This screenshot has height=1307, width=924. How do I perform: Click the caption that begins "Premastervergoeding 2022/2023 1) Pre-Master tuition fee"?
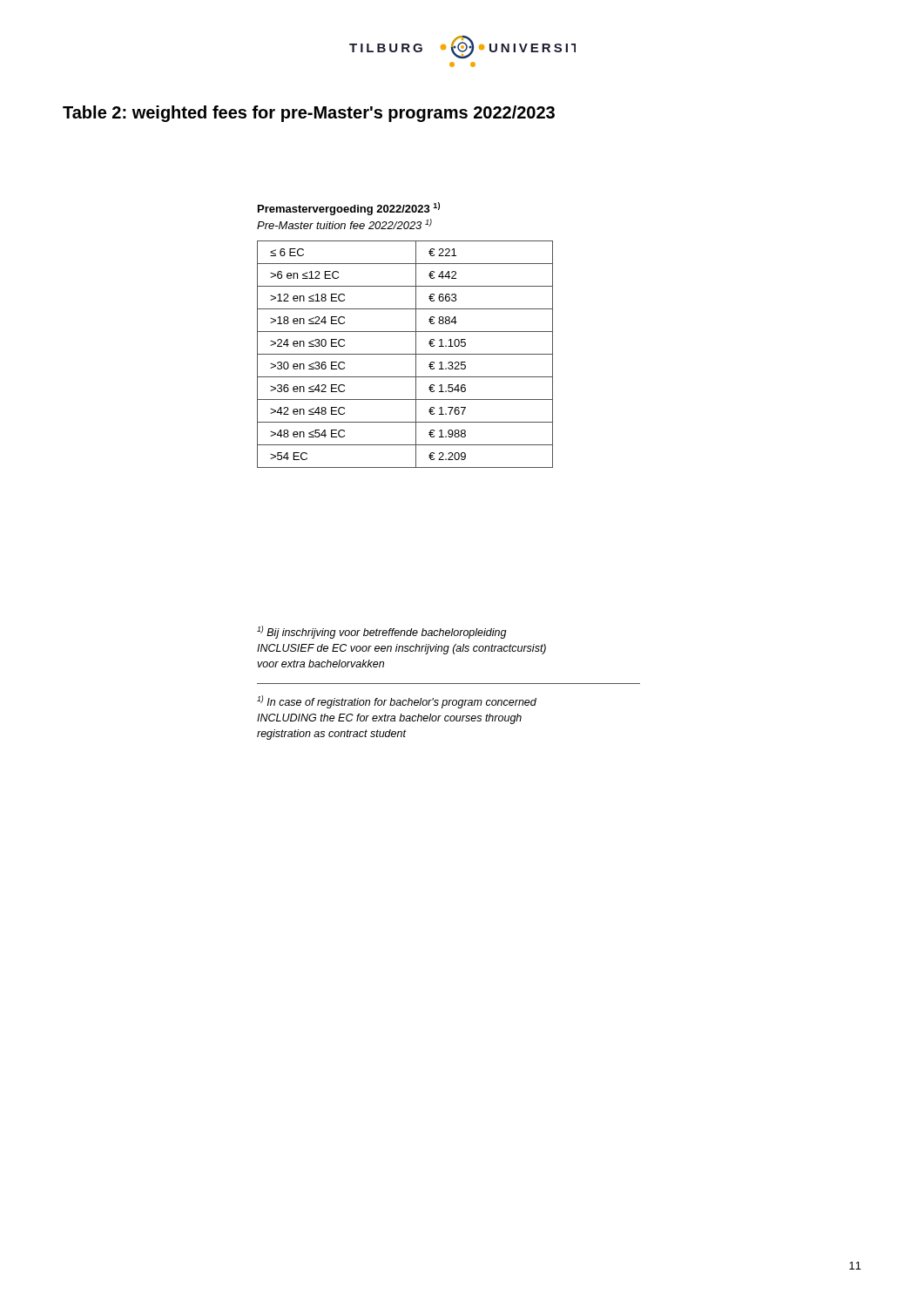click(x=405, y=217)
